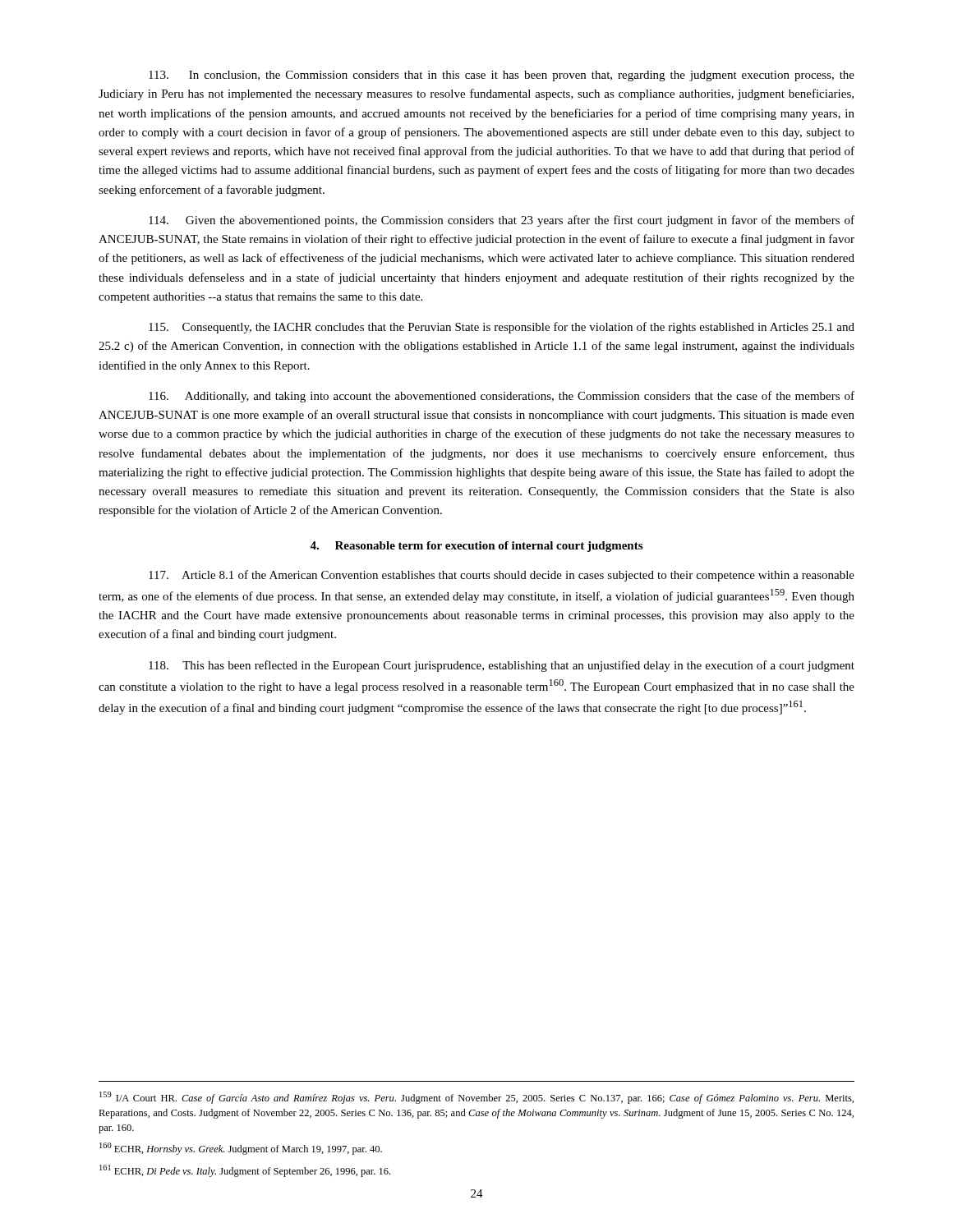
Task: Where is the passage that starts "In conclusion, the Commission considers that in"?
Action: [476, 133]
